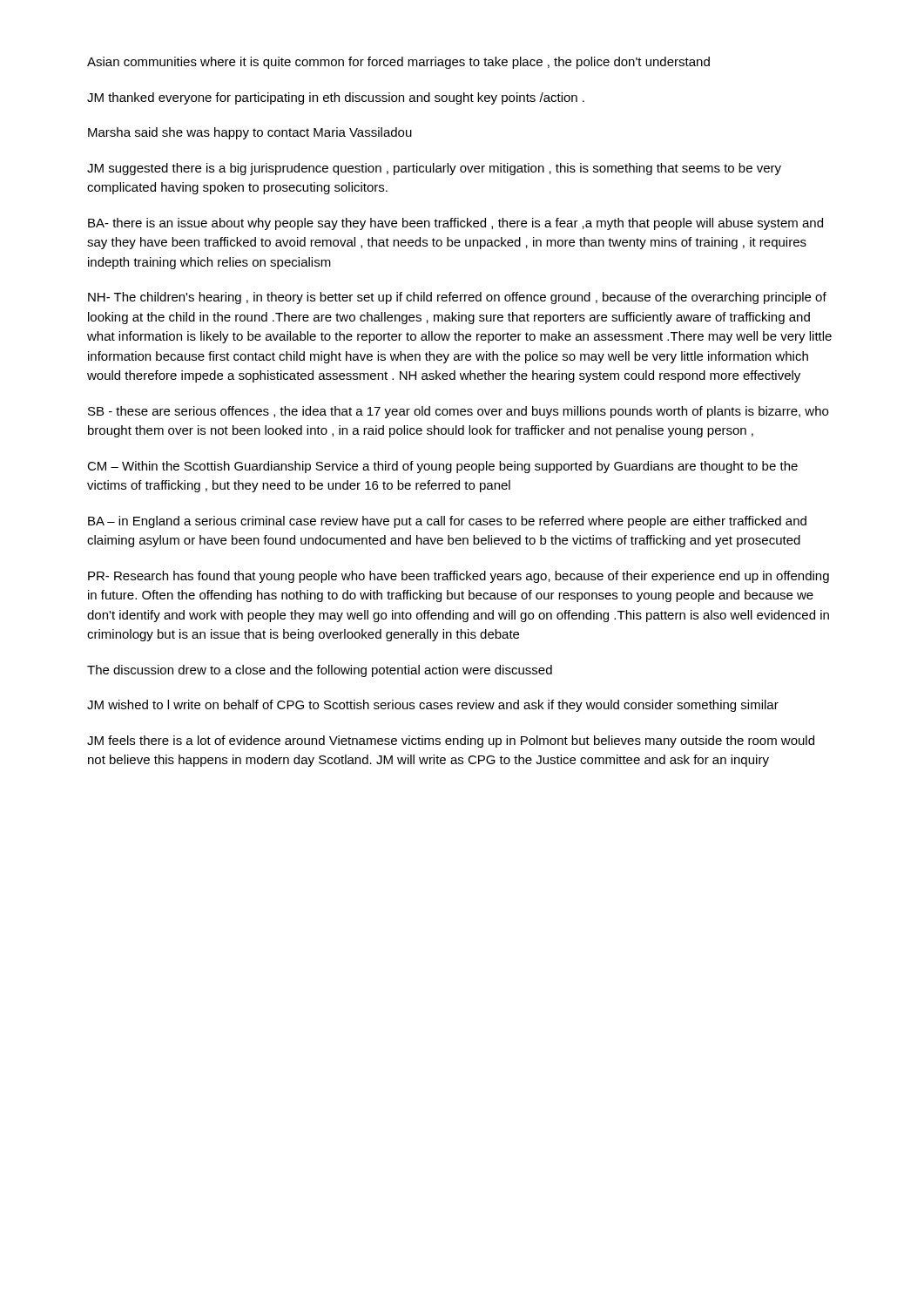Locate the region starting "JM feels there"
Viewport: 924px width, 1307px height.
coord(451,750)
